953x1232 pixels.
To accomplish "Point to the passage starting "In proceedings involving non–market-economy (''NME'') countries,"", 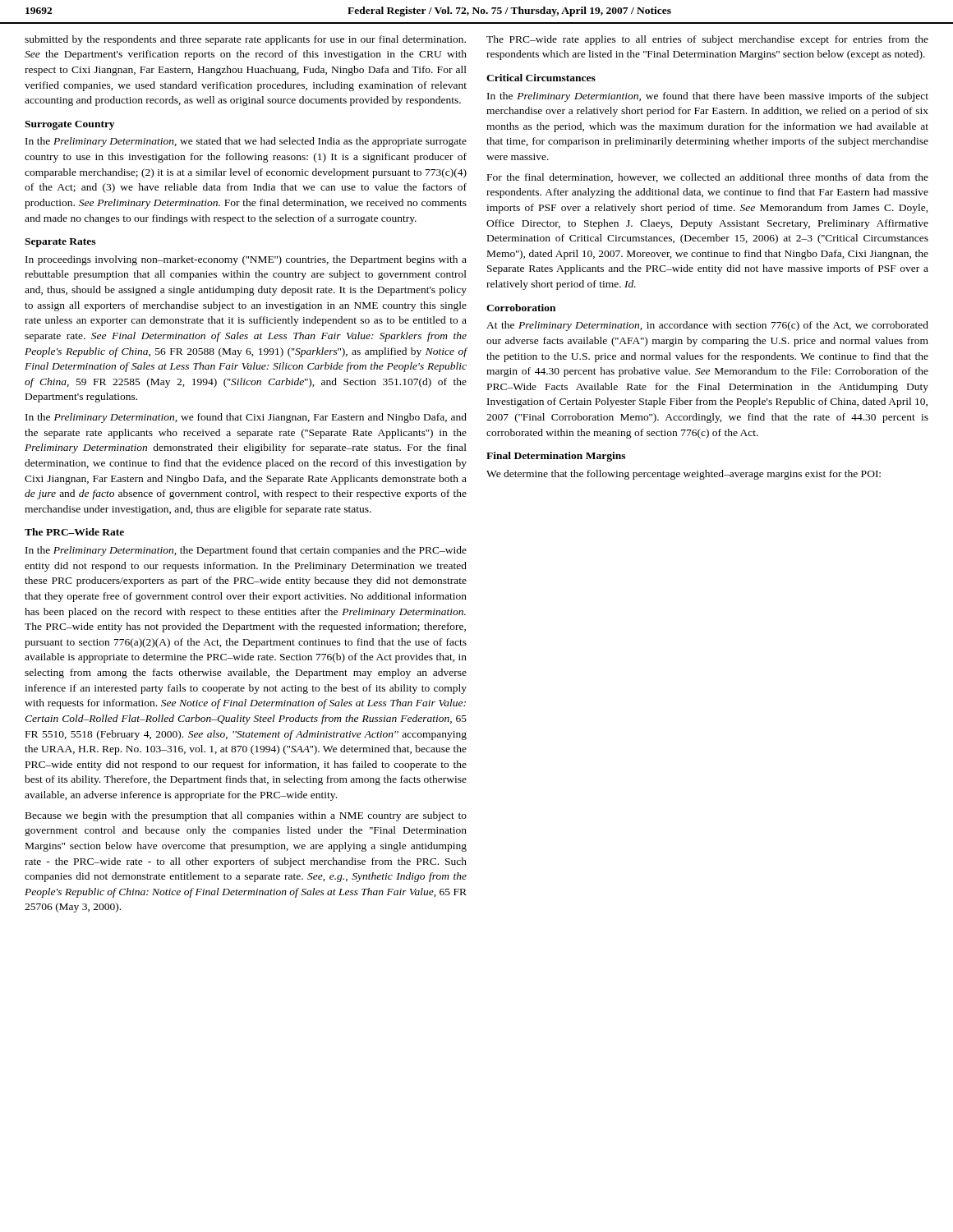I will 246,384.
